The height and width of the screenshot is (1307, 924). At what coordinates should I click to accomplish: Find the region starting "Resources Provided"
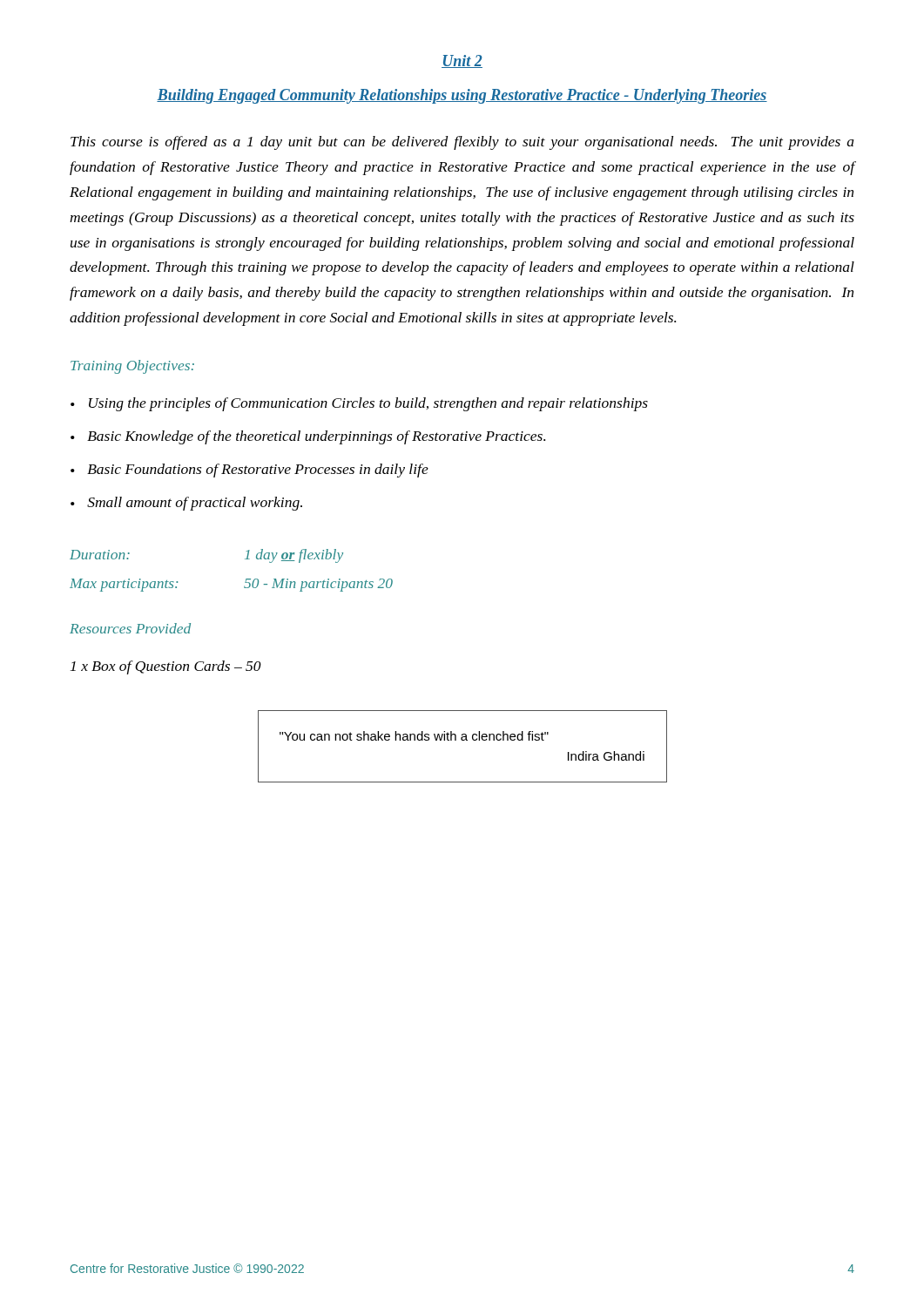coord(130,628)
